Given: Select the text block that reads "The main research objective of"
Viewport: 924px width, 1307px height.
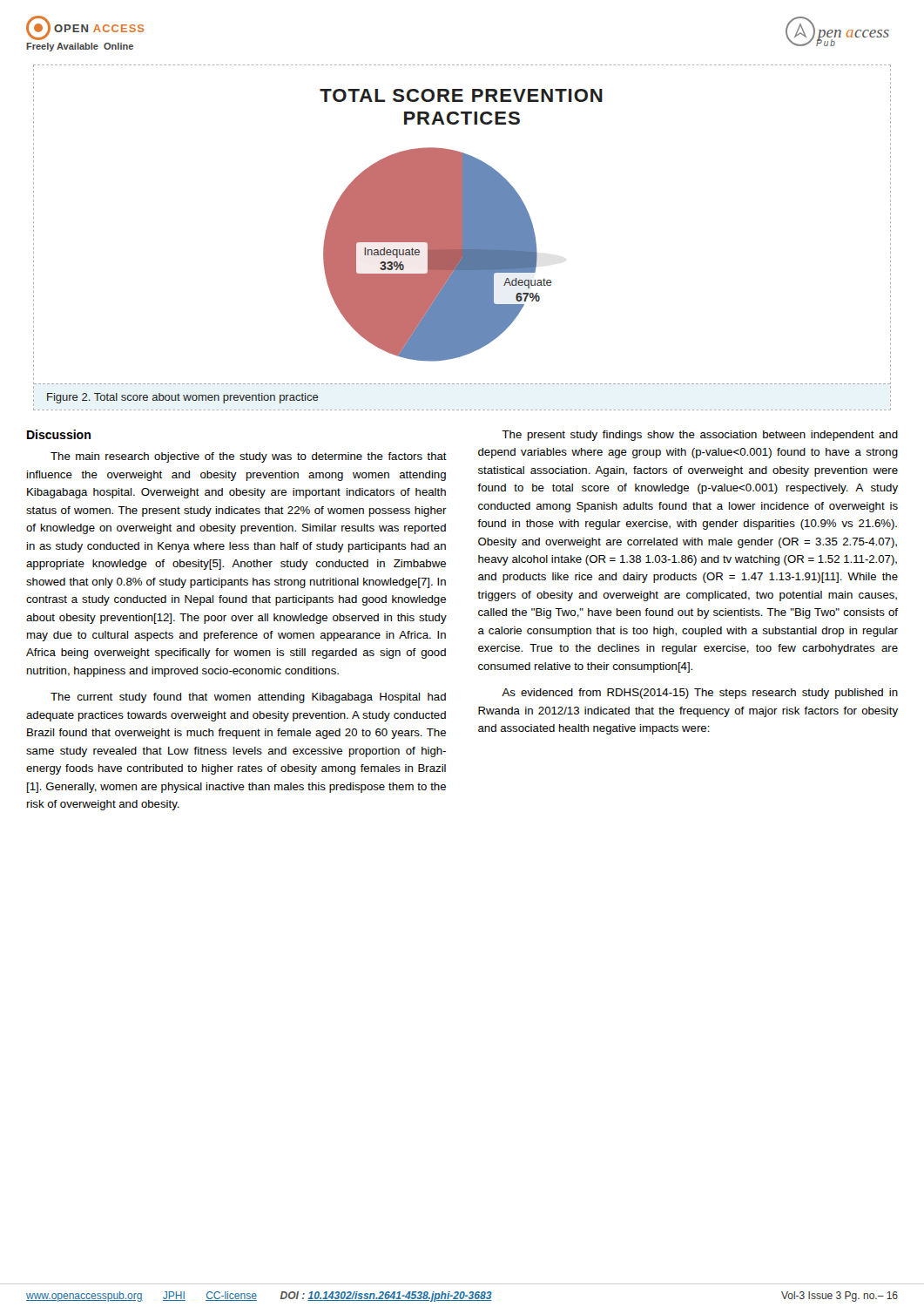Looking at the screenshot, I should (236, 631).
